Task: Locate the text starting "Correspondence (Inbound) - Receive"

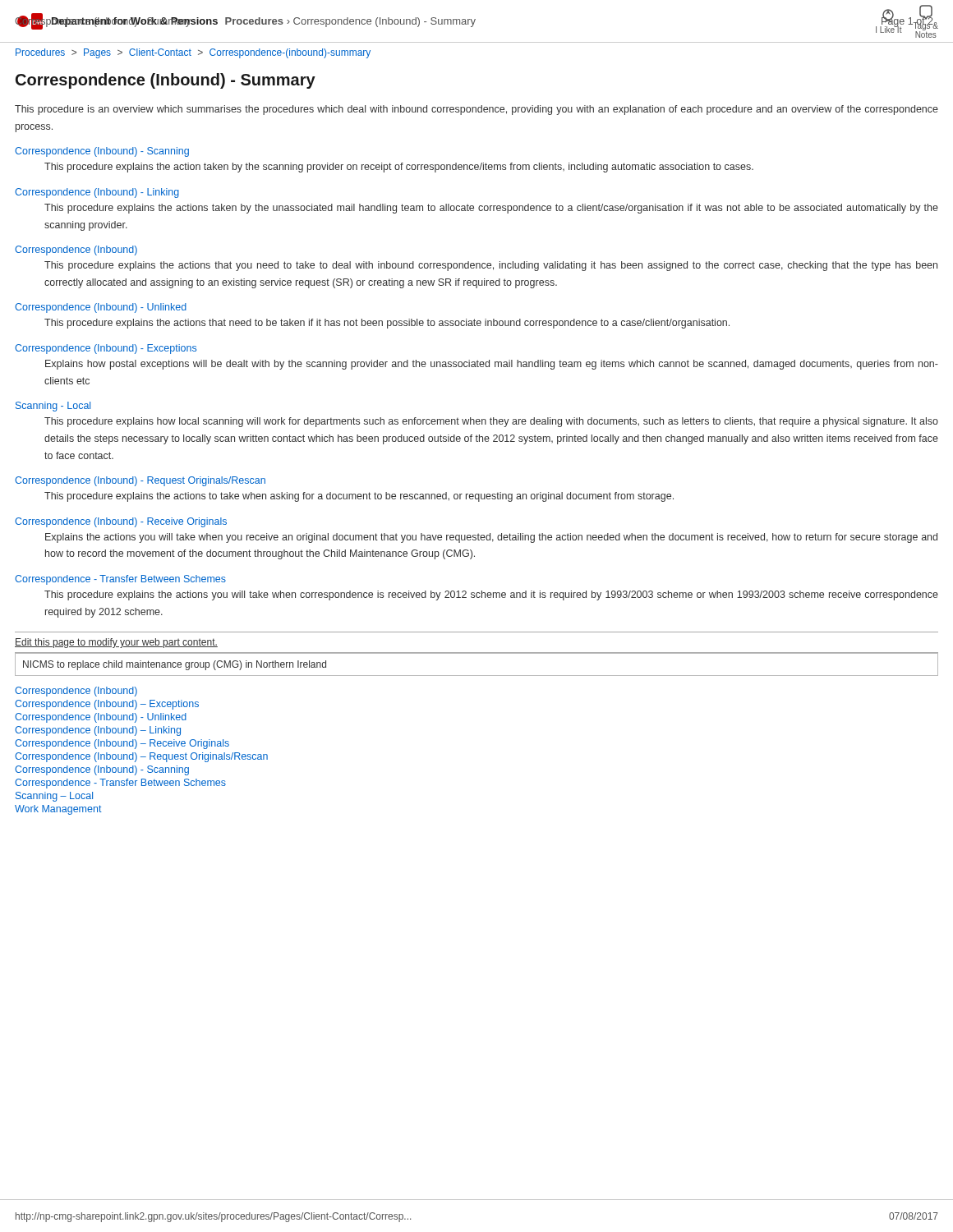Action: tap(121, 521)
